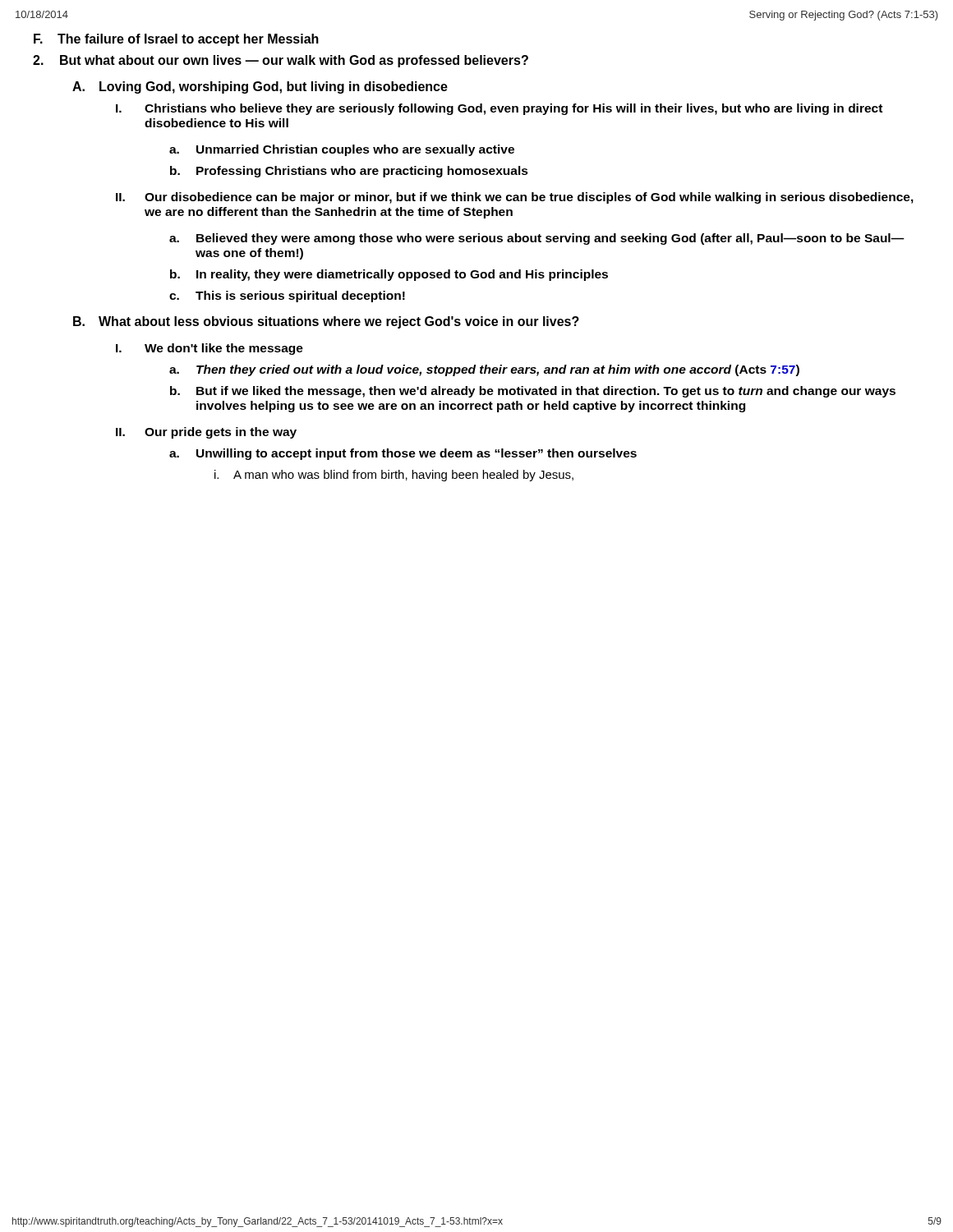Image resolution: width=953 pixels, height=1232 pixels.
Task: Click the passage that begins "I. Christians who believe they are"
Action: pos(518,116)
